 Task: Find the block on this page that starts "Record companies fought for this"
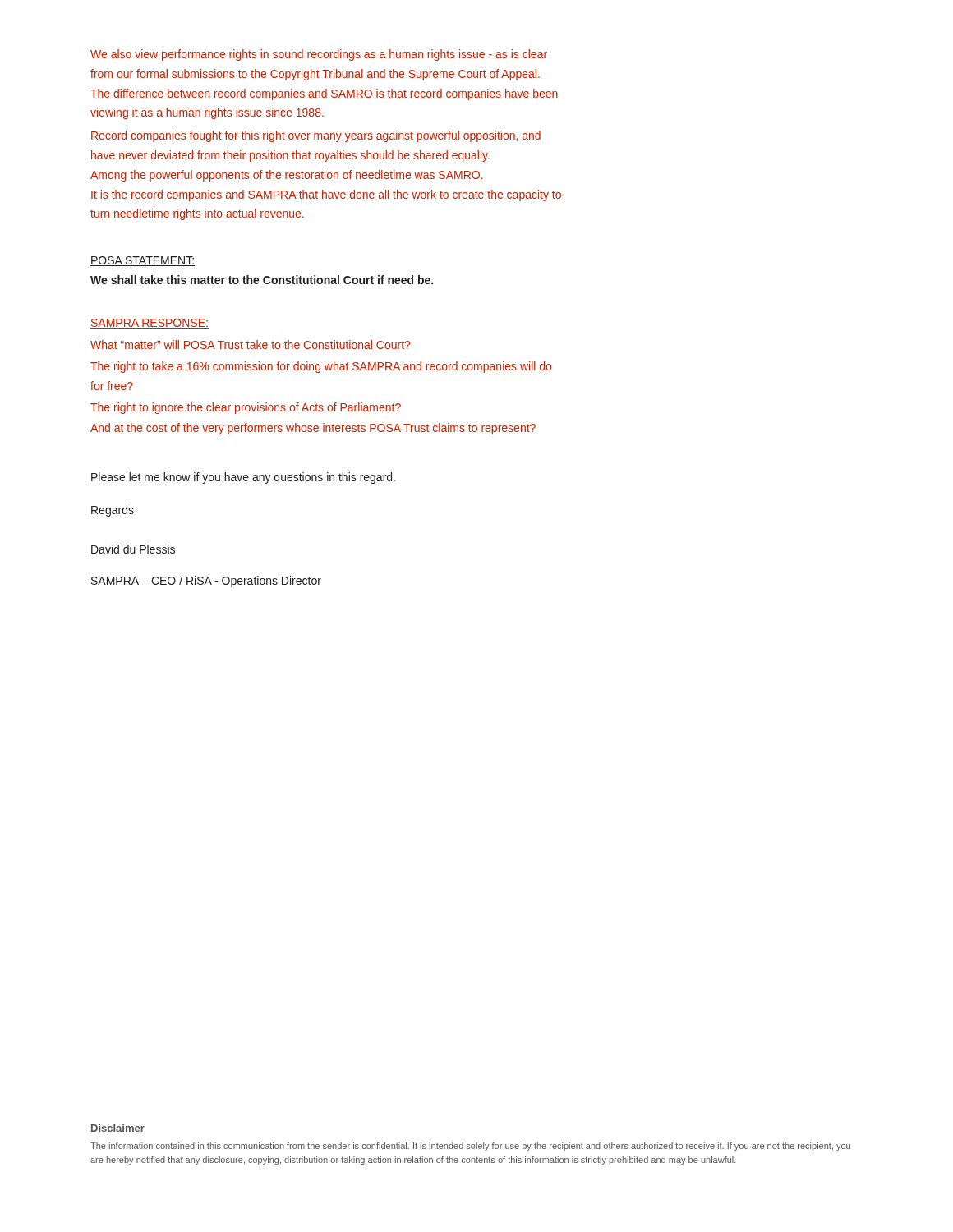pyautogui.click(x=476, y=175)
